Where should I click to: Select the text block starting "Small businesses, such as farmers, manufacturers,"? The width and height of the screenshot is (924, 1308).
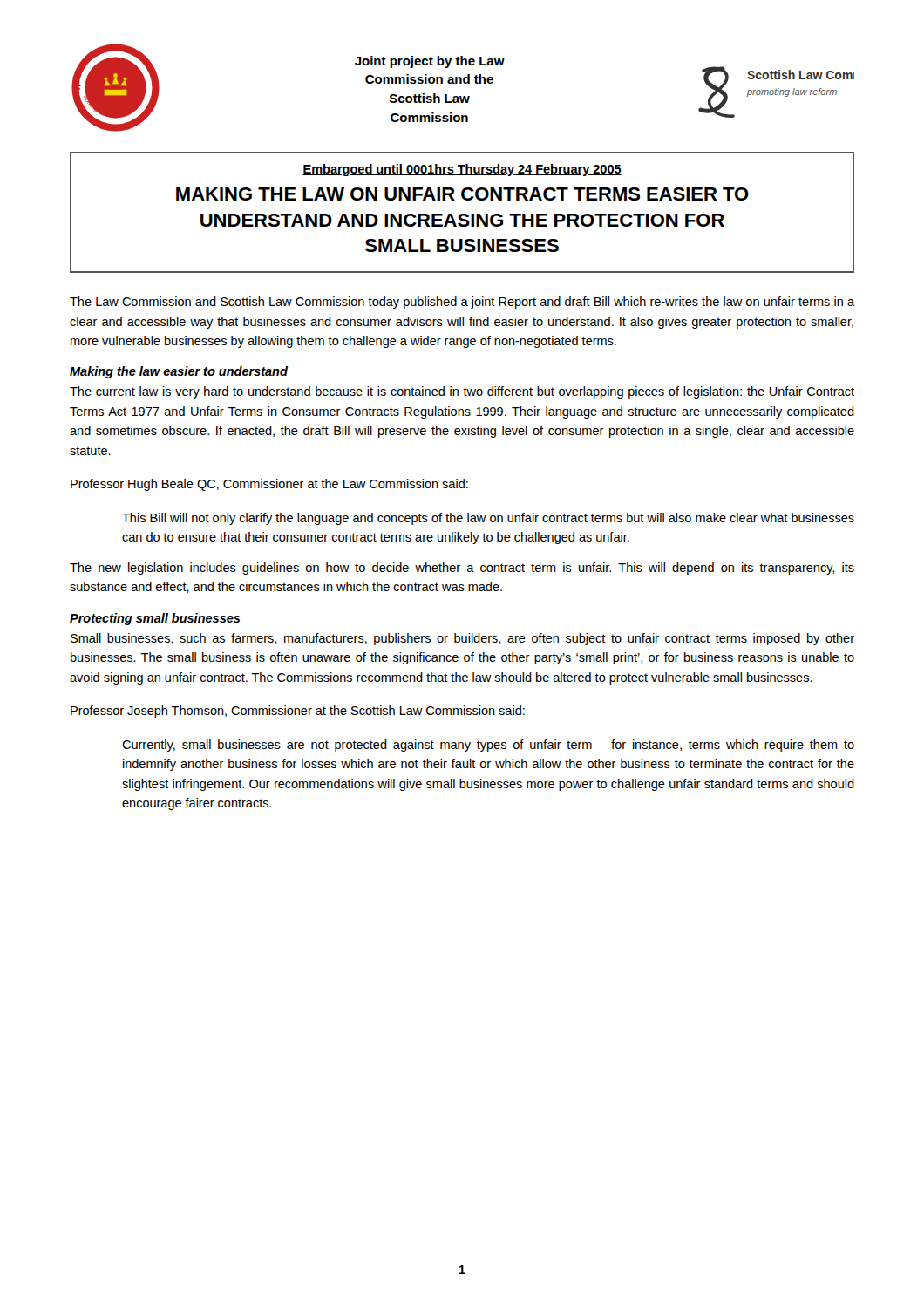[x=462, y=658]
